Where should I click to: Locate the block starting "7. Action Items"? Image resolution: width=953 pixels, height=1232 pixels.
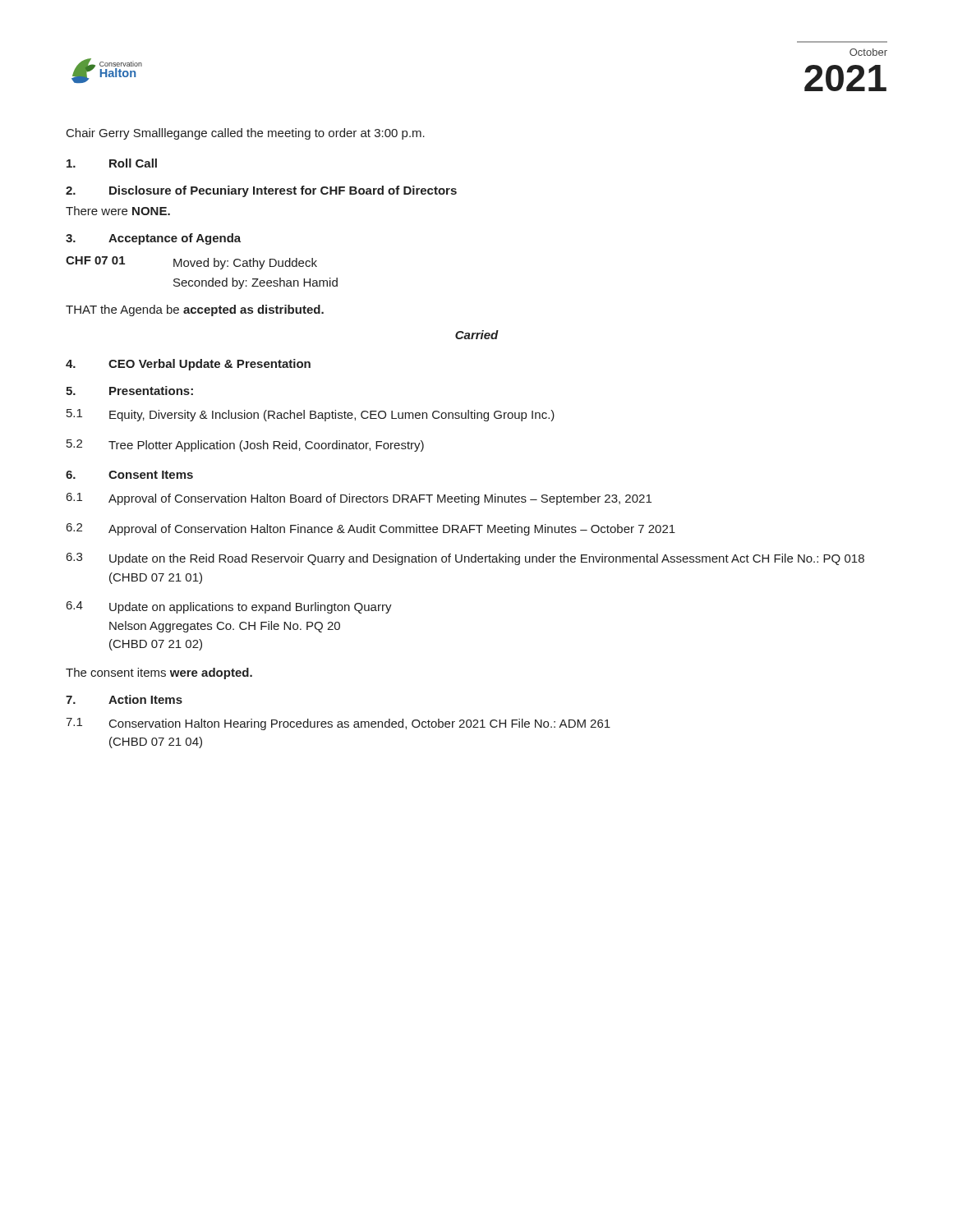[124, 699]
